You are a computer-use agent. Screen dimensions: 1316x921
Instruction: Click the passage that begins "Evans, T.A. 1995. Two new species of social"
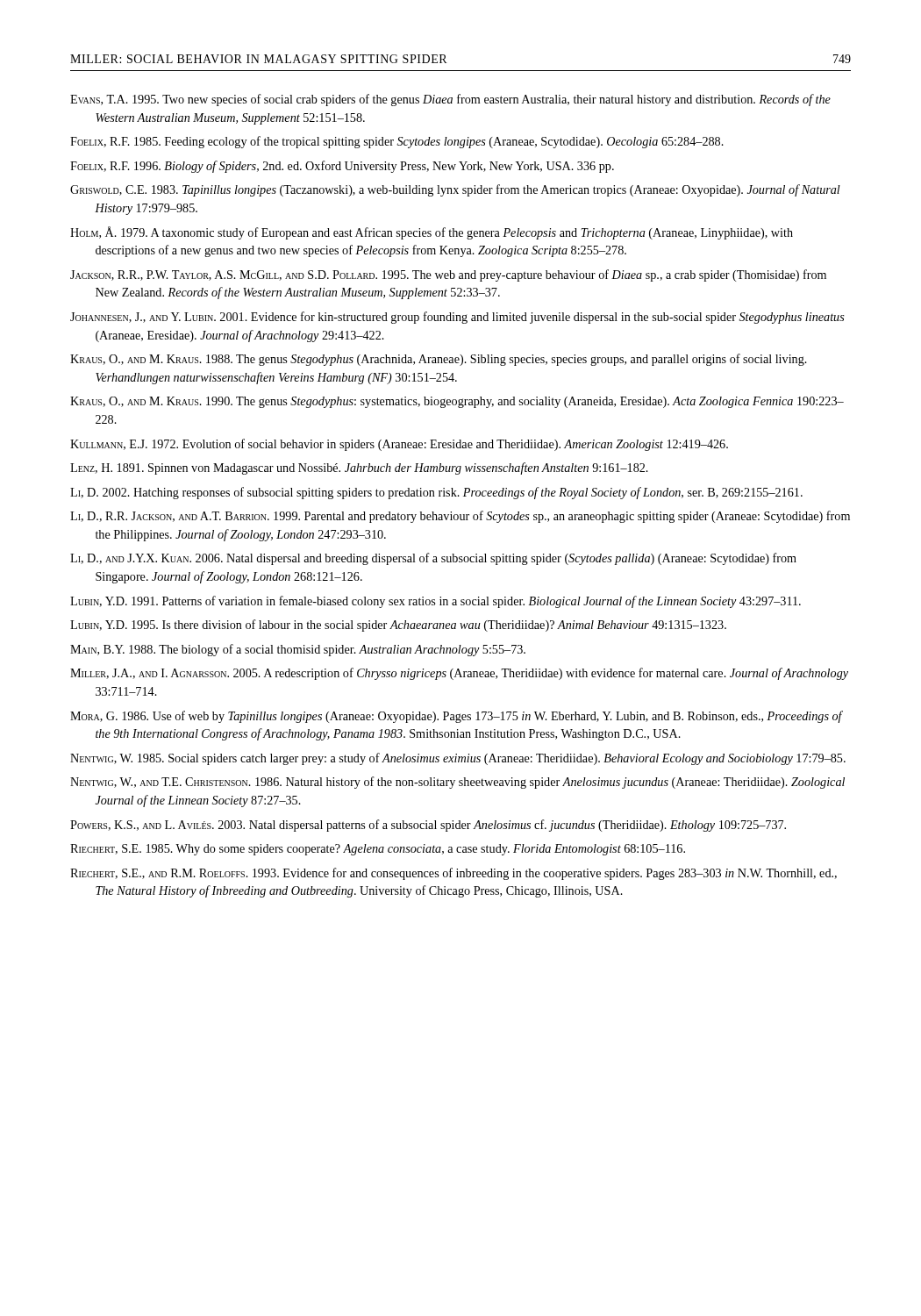(x=460, y=108)
